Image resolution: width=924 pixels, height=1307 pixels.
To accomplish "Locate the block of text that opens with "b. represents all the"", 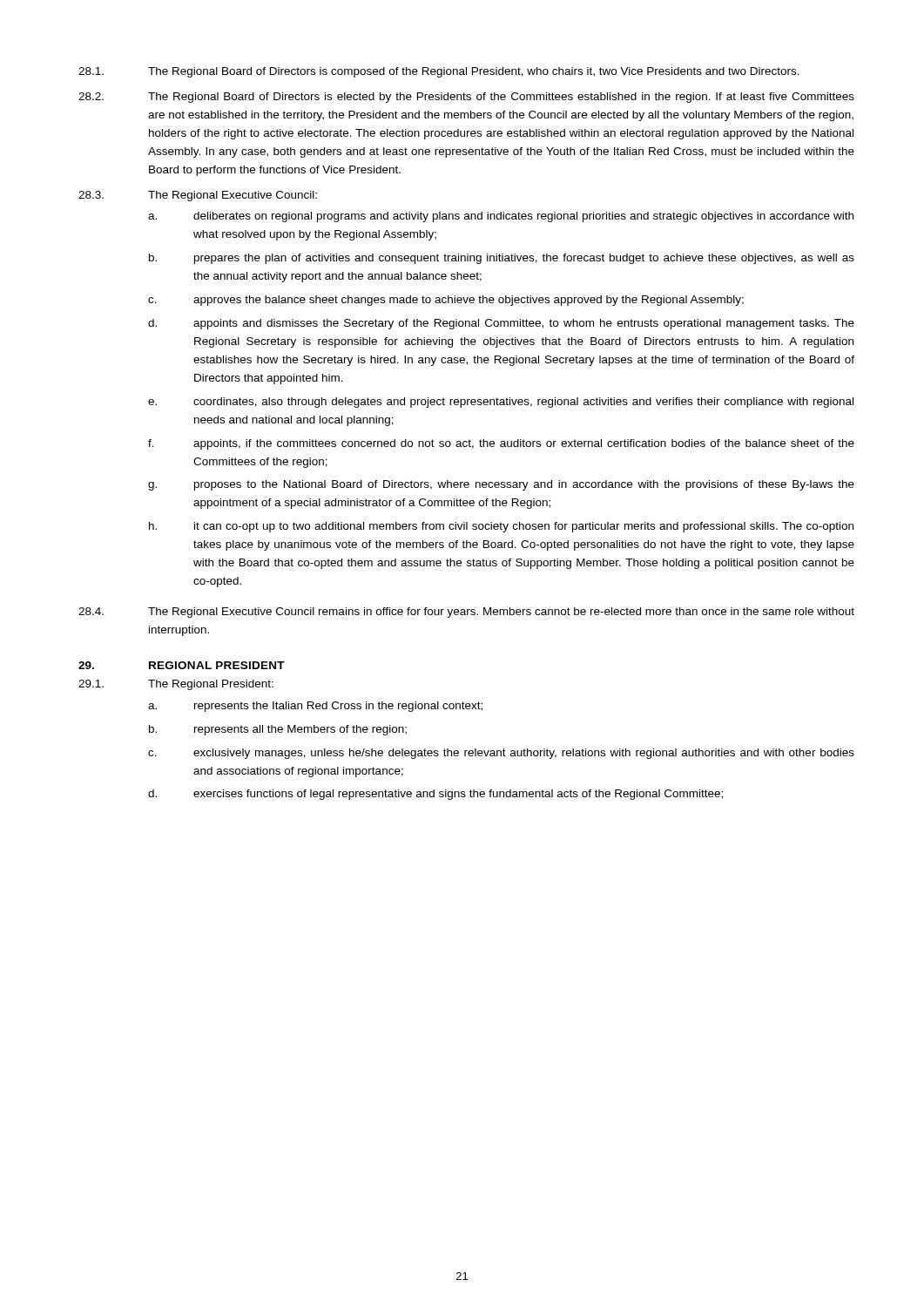I will (x=278, y=730).
